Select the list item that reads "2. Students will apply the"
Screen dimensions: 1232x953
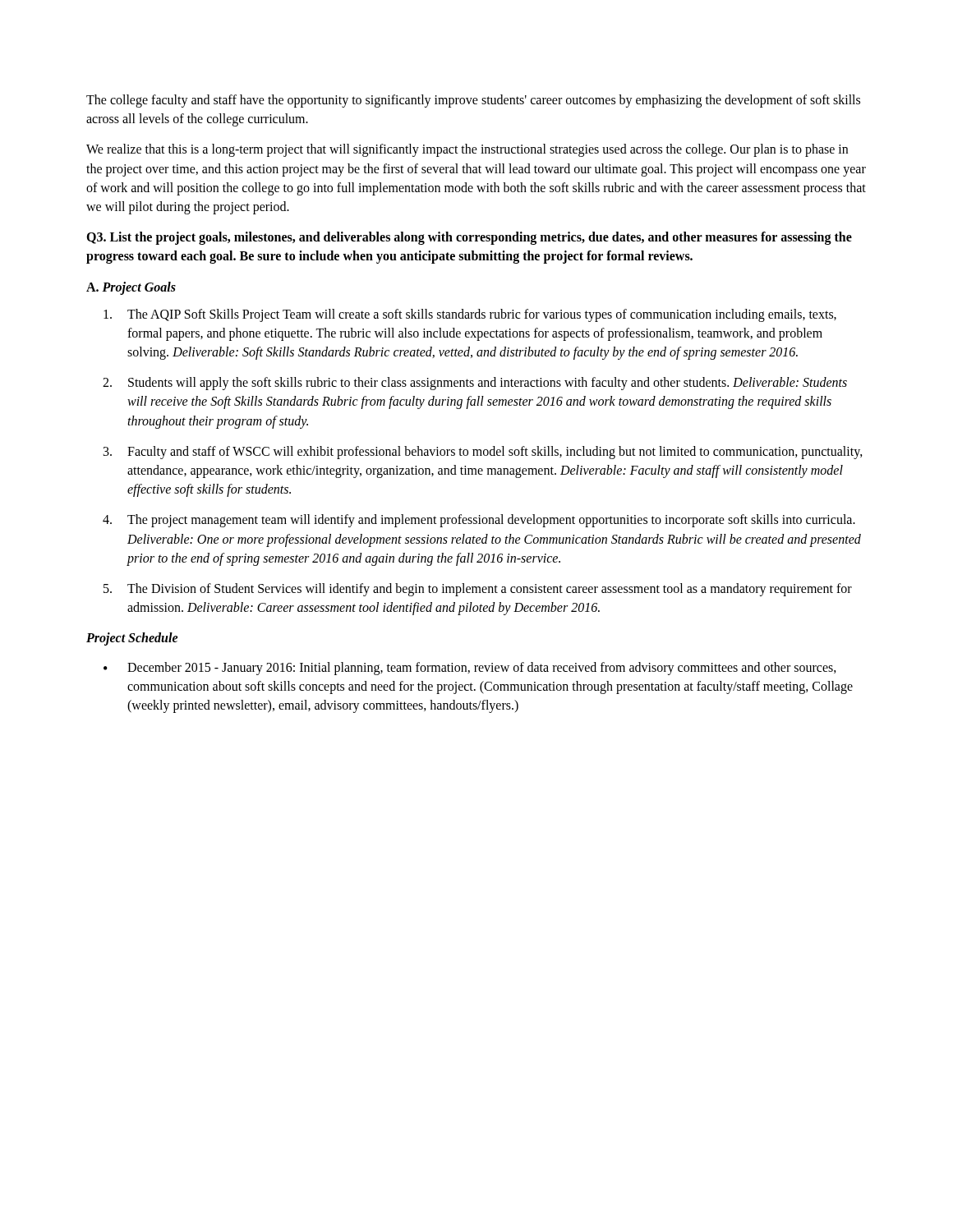point(485,402)
